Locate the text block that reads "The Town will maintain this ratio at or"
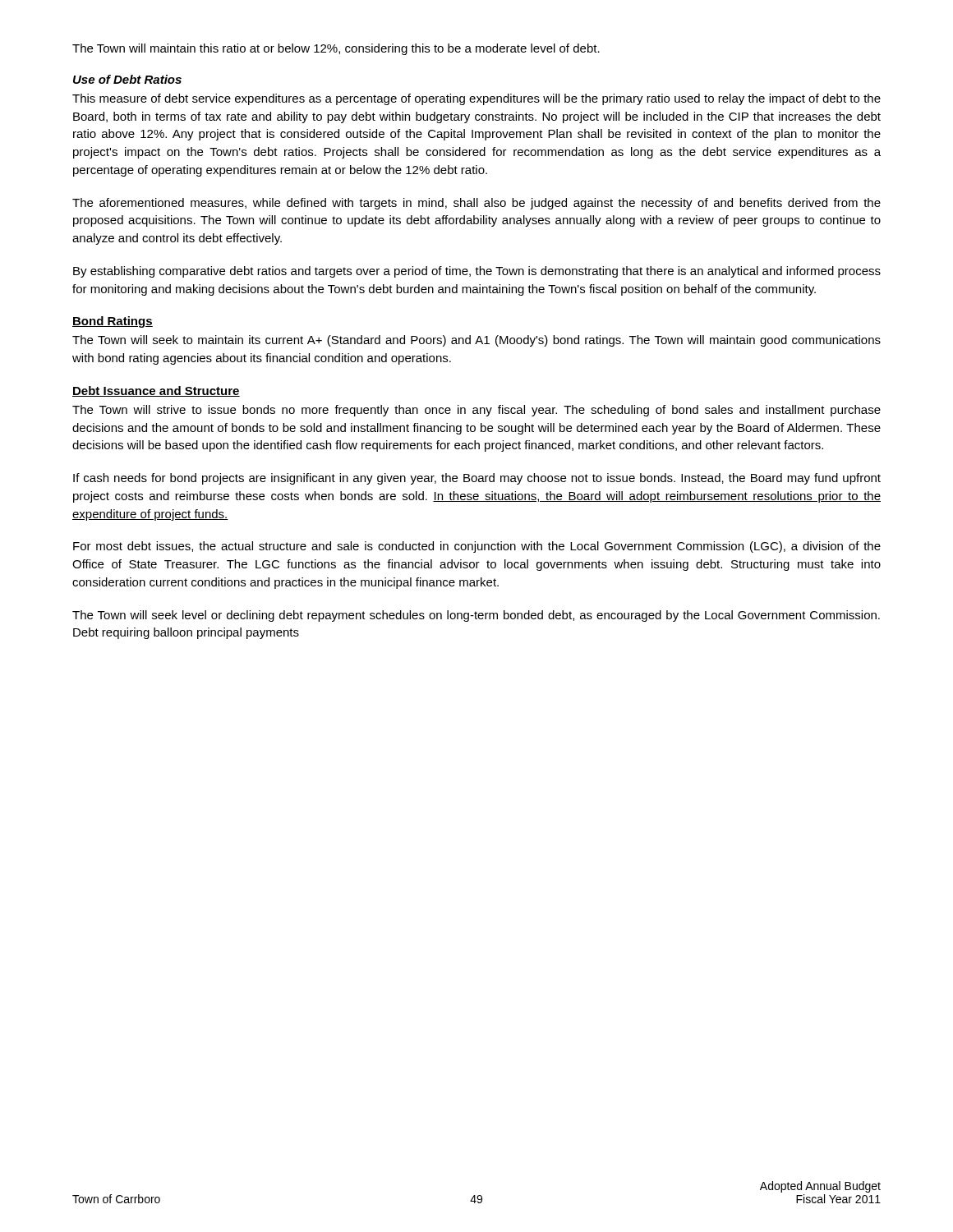Image resolution: width=953 pixels, height=1232 pixels. 336,48
